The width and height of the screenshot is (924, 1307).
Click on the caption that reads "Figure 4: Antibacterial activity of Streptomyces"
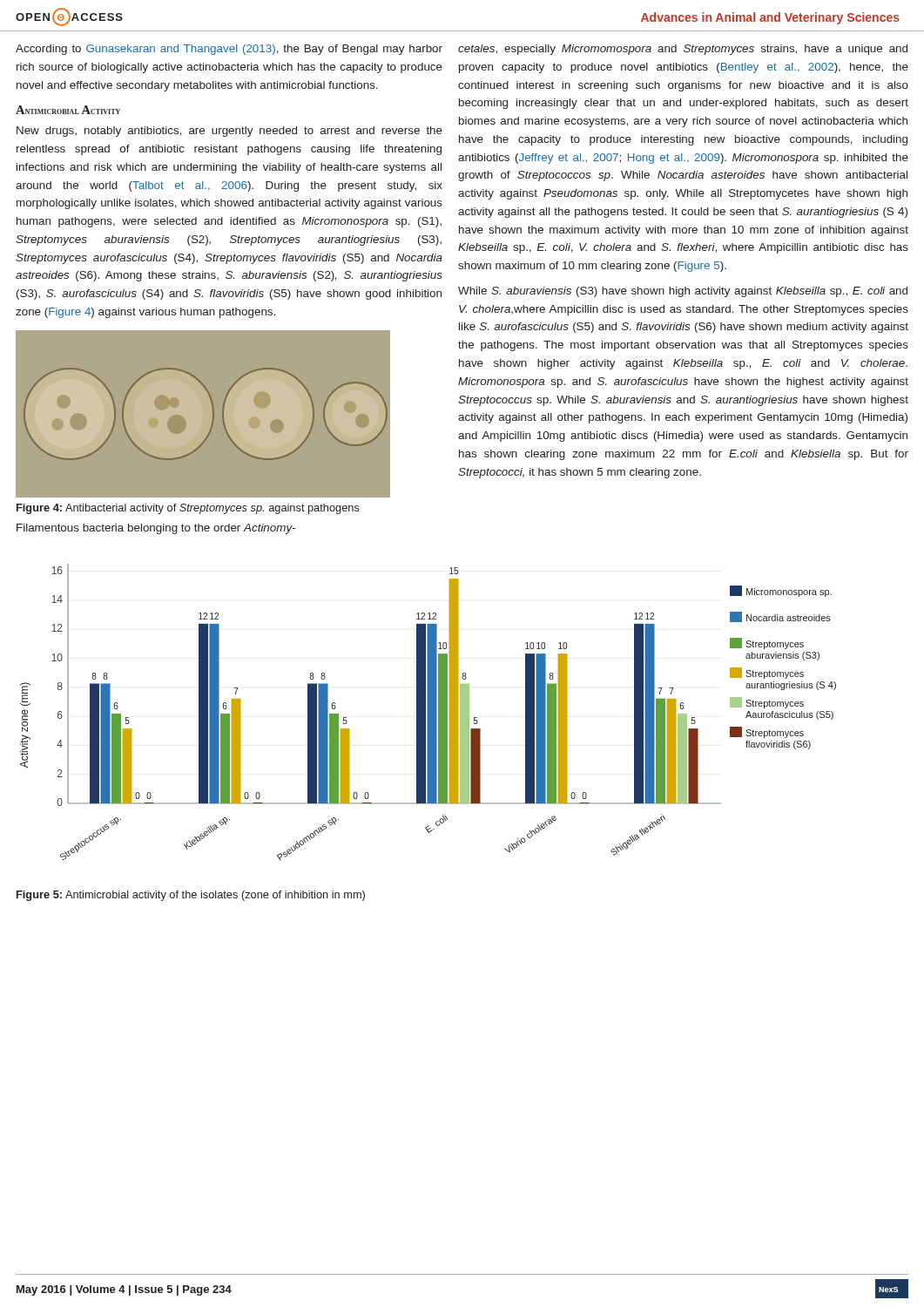[188, 507]
